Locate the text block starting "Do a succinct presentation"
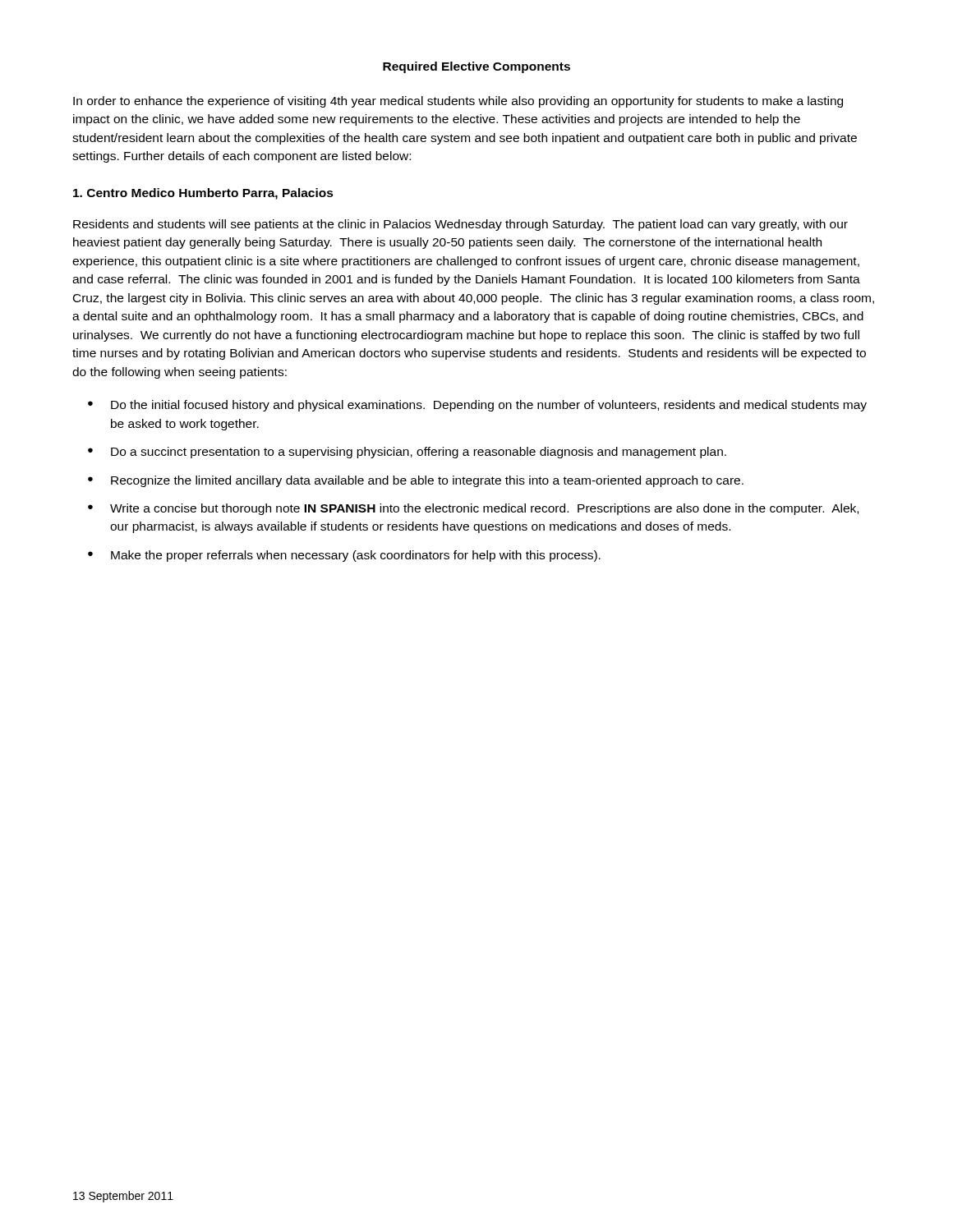The width and height of the screenshot is (953, 1232). pyautogui.click(x=484, y=452)
